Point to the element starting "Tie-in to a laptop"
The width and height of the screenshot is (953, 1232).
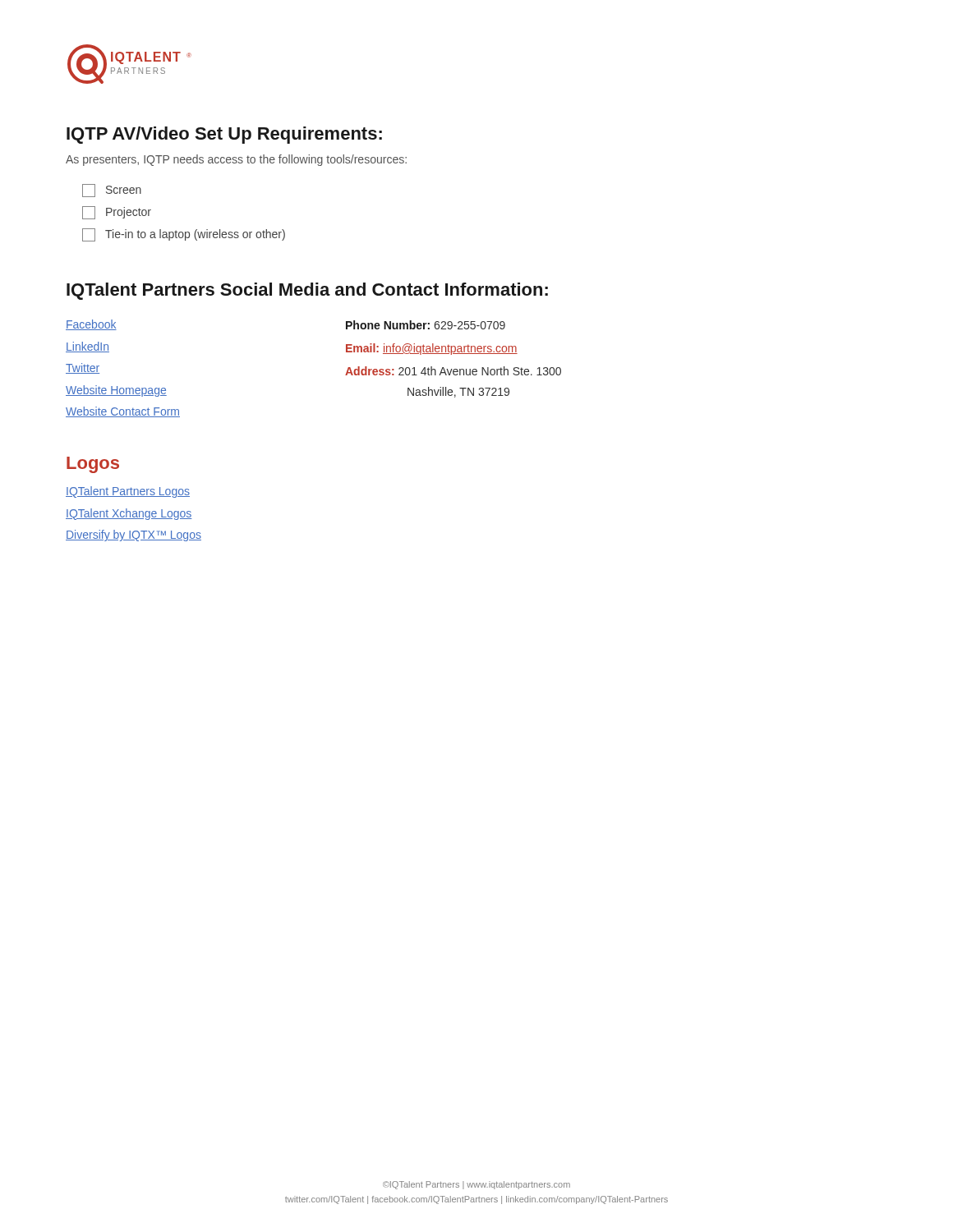tap(184, 234)
